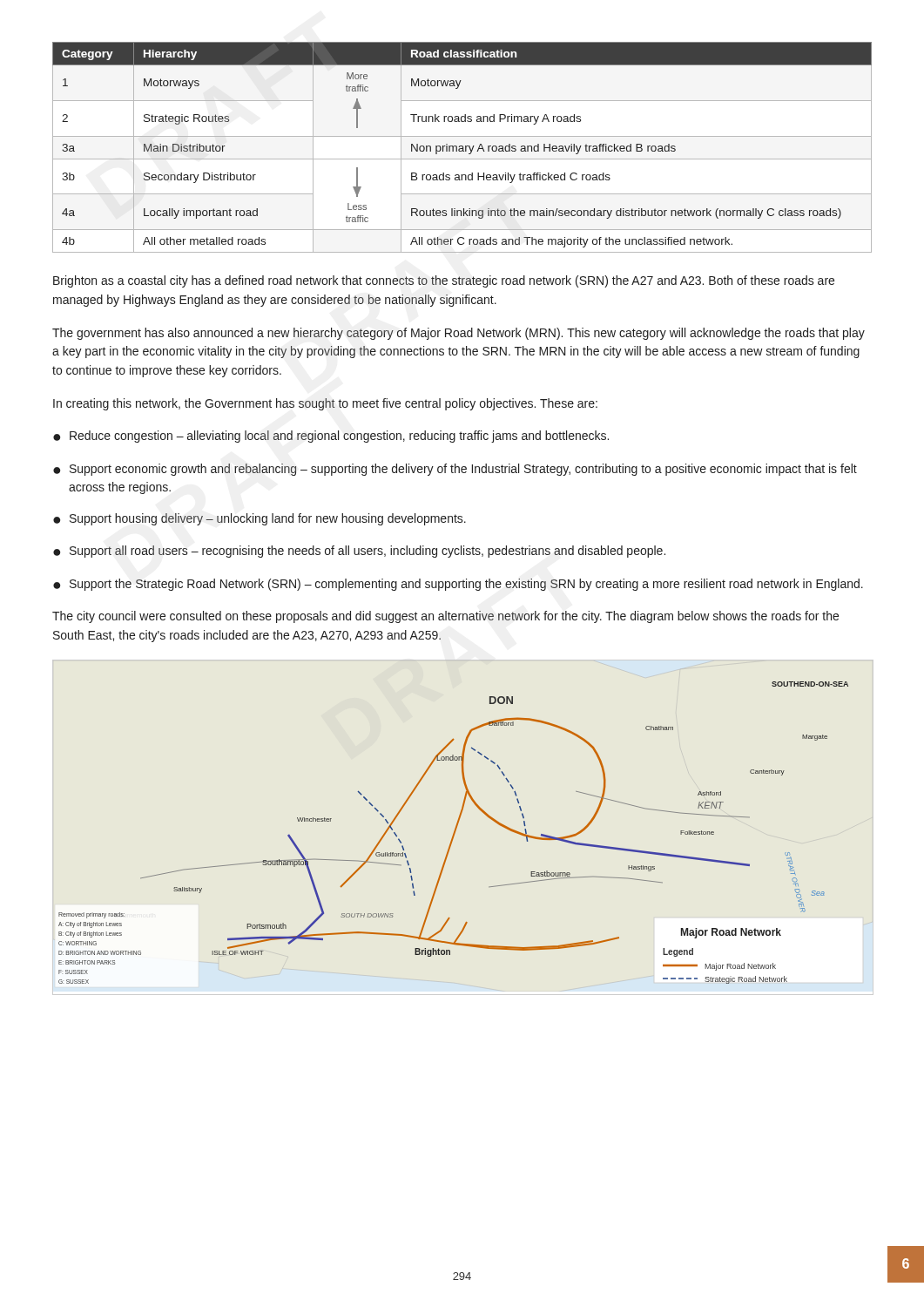This screenshot has height=1307, width=924.
Task: Navigate to the text block starting "● Reduce congestion – alleviating local and regional"
Action: point(331,437)
